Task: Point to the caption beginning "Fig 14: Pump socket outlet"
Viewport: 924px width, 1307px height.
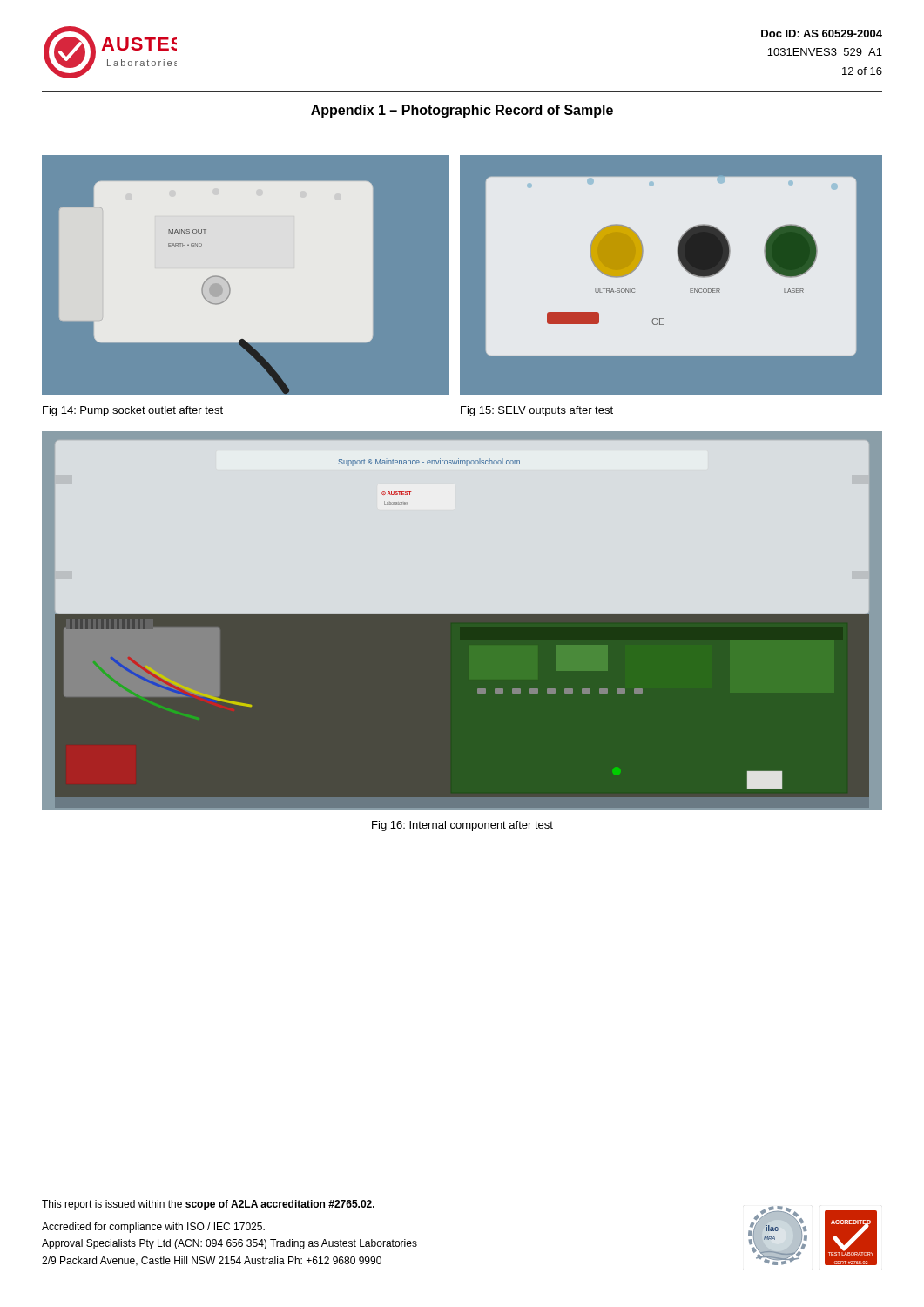Action: click(132, 410)
